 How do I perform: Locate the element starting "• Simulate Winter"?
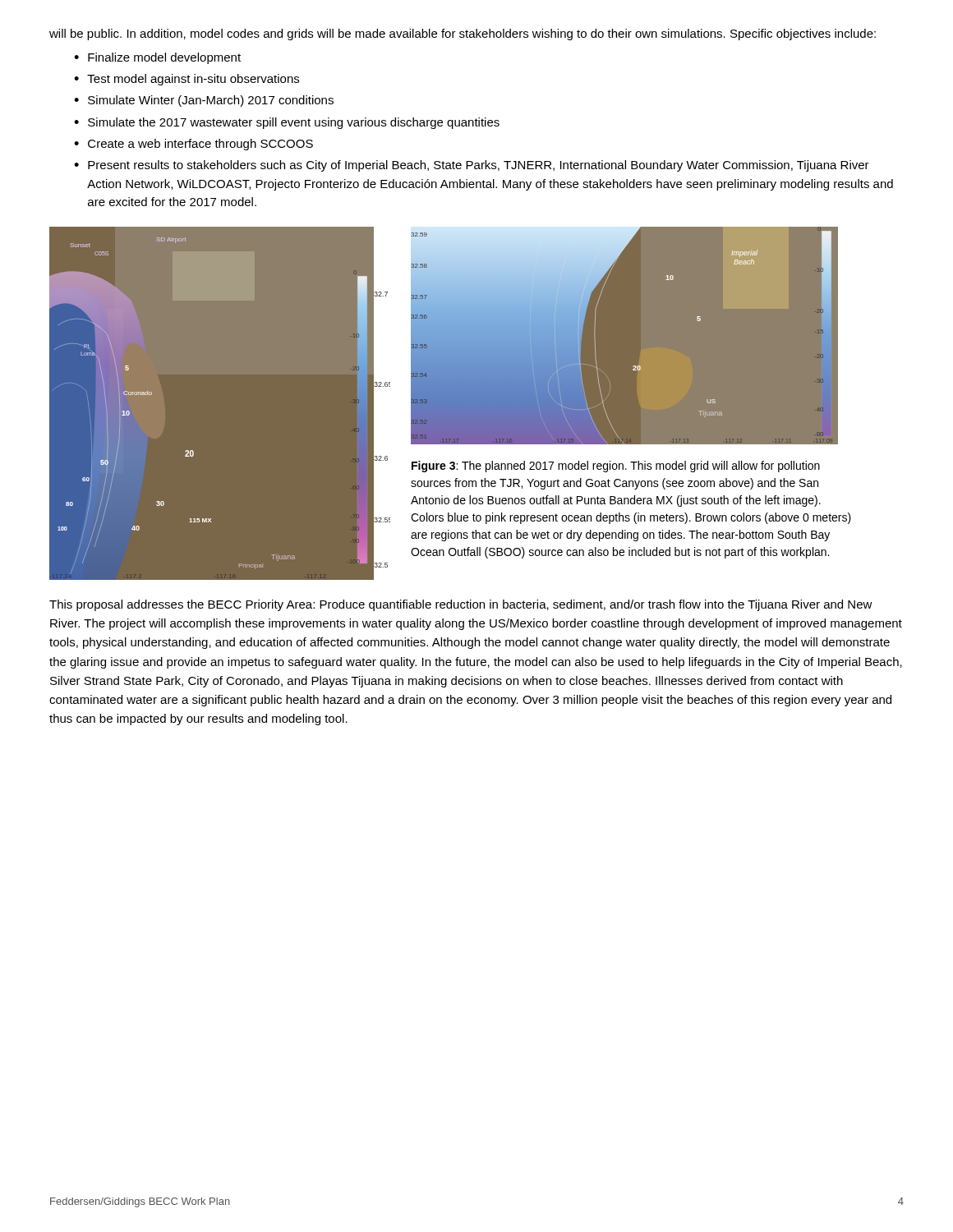click(x=204, y=101)
